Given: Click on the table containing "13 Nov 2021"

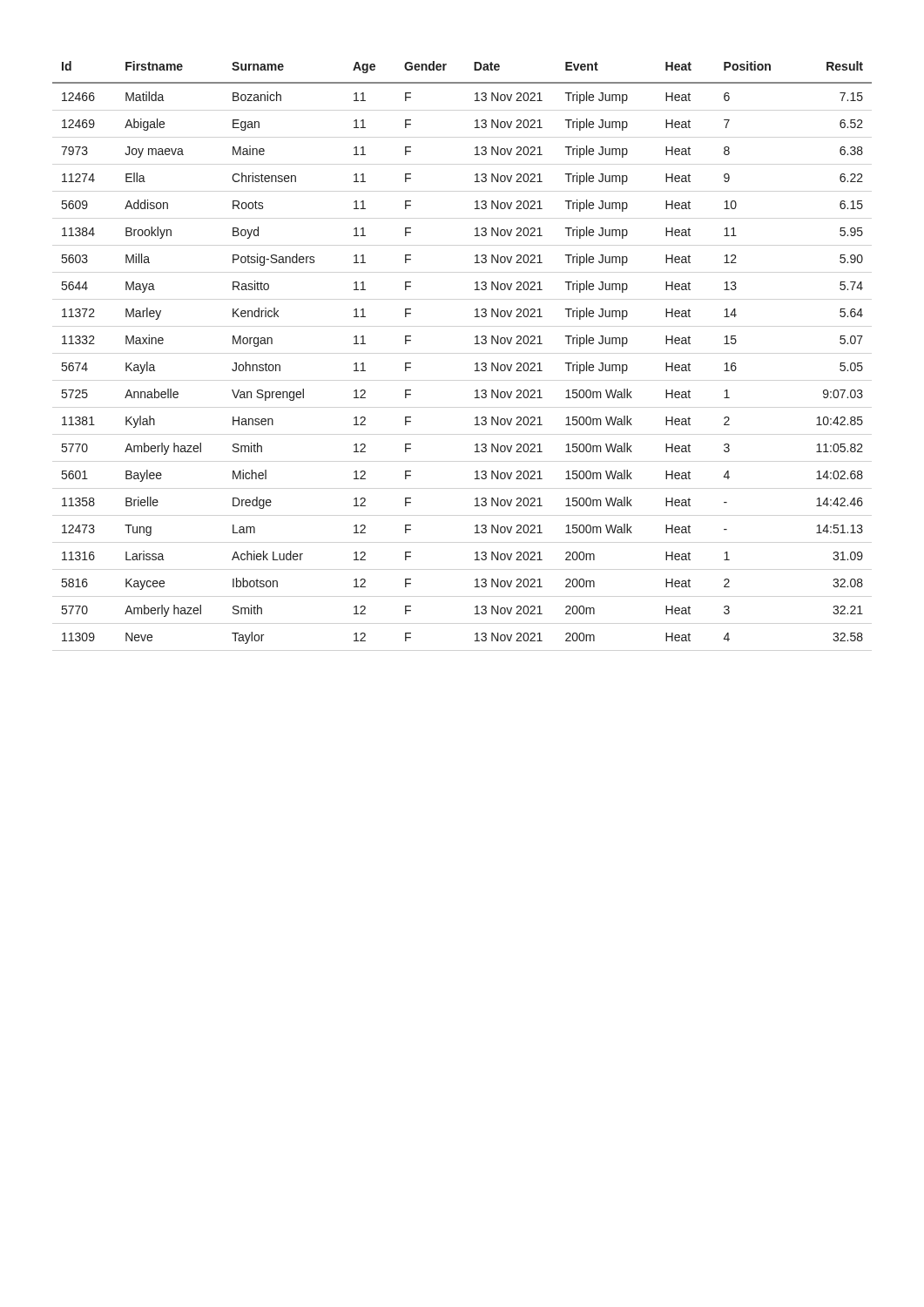Looking at the screenshot, I should tap(462, 352).
